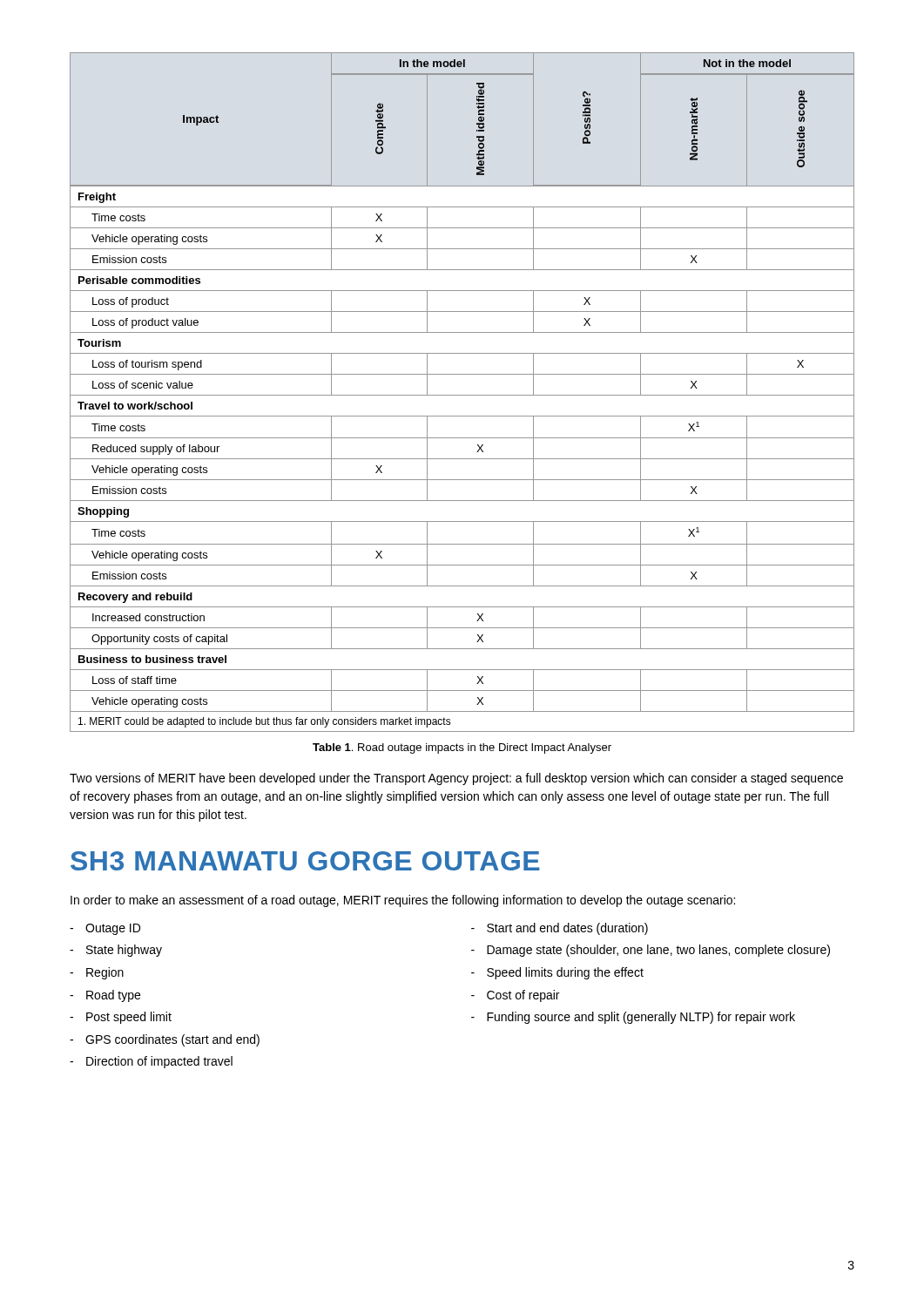The width and height of the screenshot is (924, 1307).
Task: Find the section header on this page that starts "SH3 MANAWATU GORGE"
Action: pyautogui.click(x=305, y=861)
